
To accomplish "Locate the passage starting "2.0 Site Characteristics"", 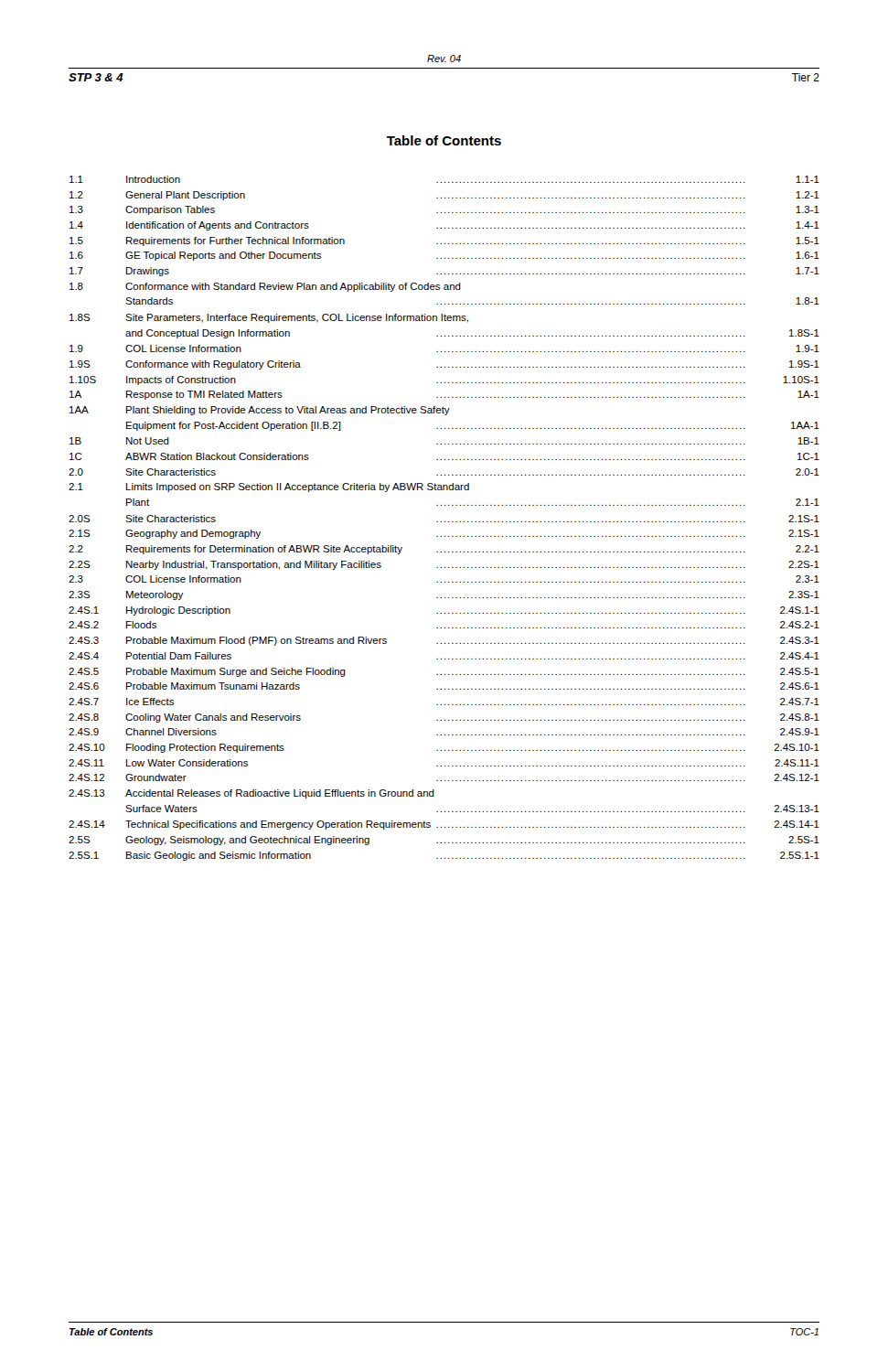I will 444,472.
